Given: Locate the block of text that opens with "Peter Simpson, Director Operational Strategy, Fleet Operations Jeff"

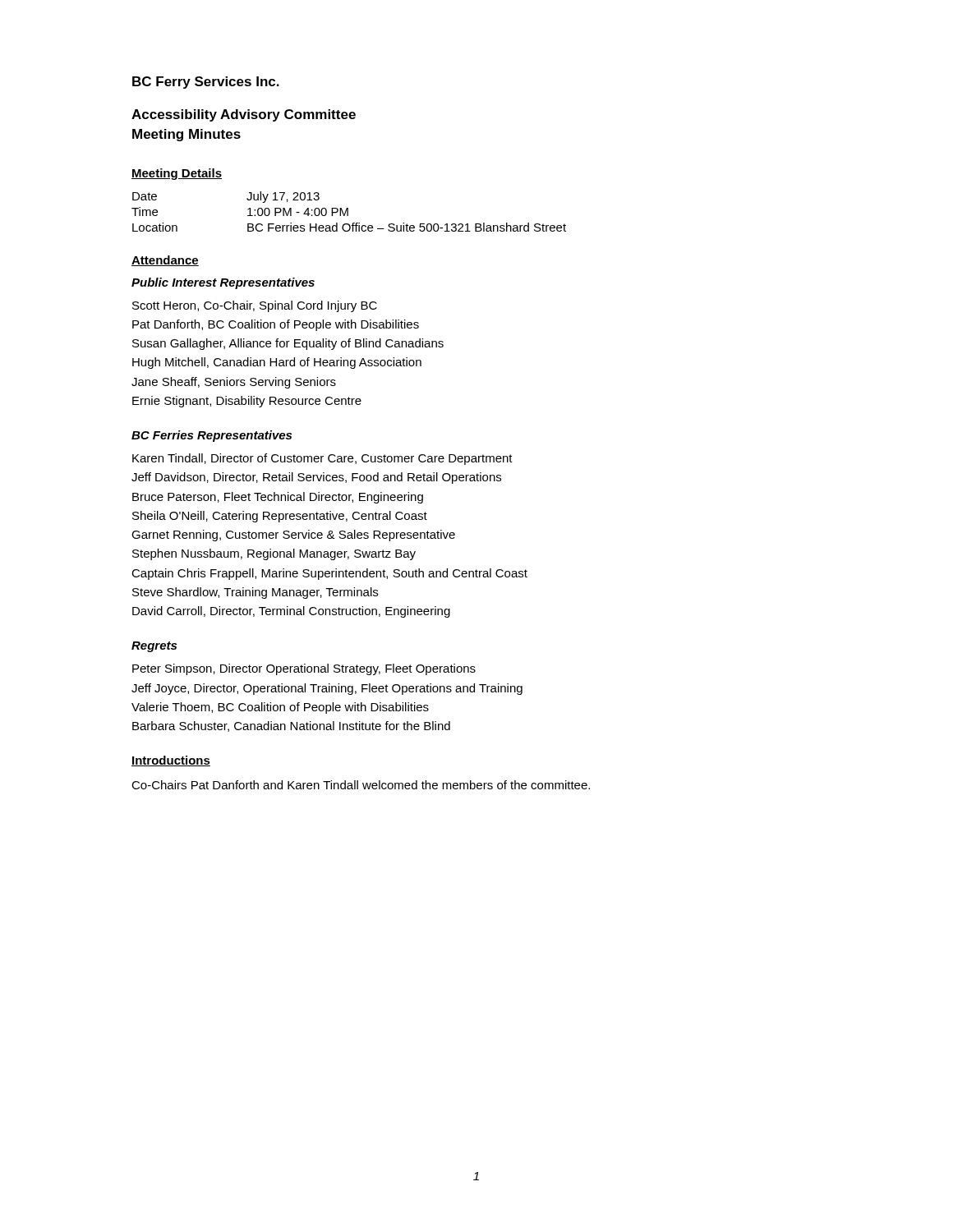Looking at the screenshot, I should (327, 697).
